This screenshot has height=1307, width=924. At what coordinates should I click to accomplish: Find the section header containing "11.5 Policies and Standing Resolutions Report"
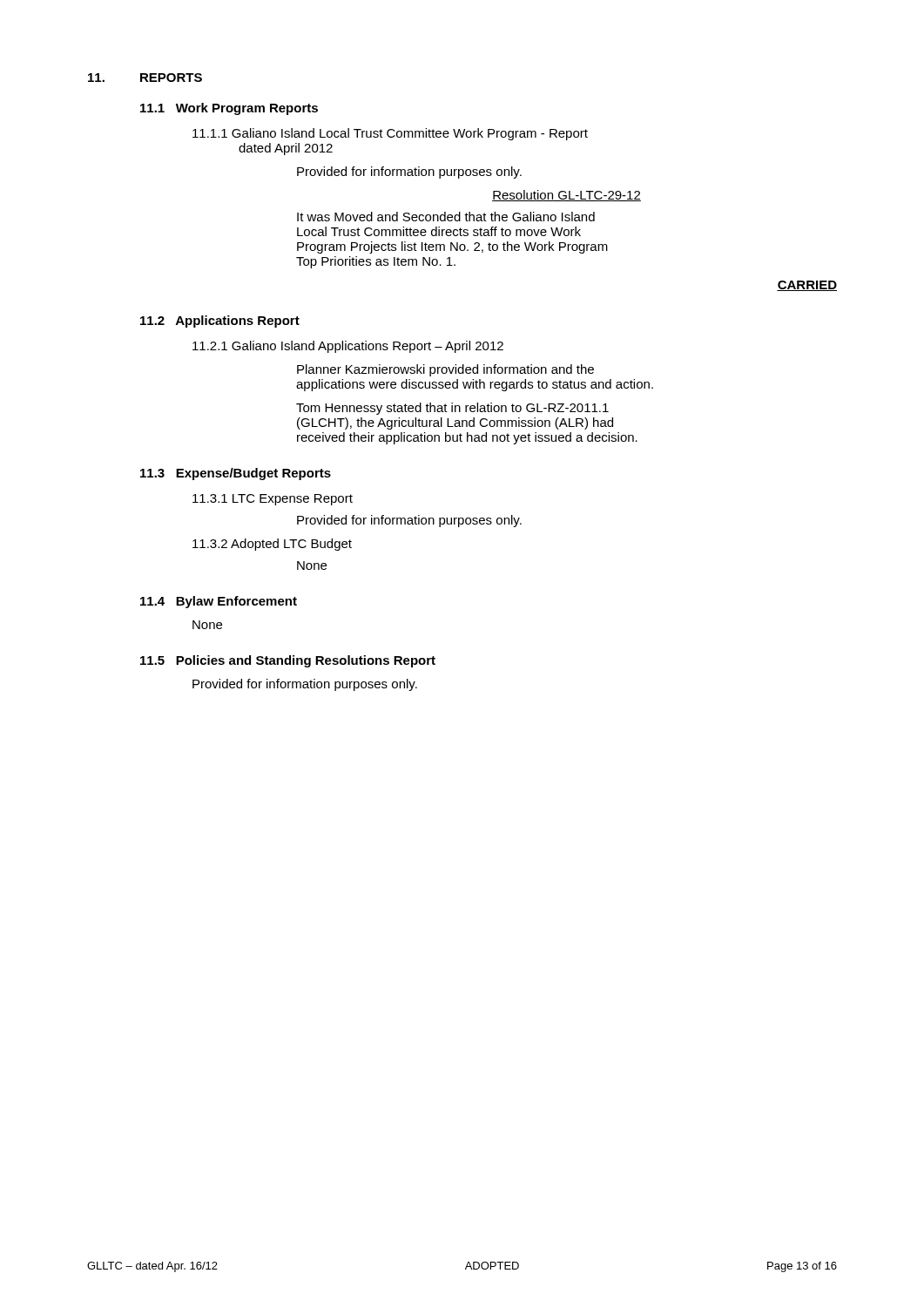coord(287,660)
